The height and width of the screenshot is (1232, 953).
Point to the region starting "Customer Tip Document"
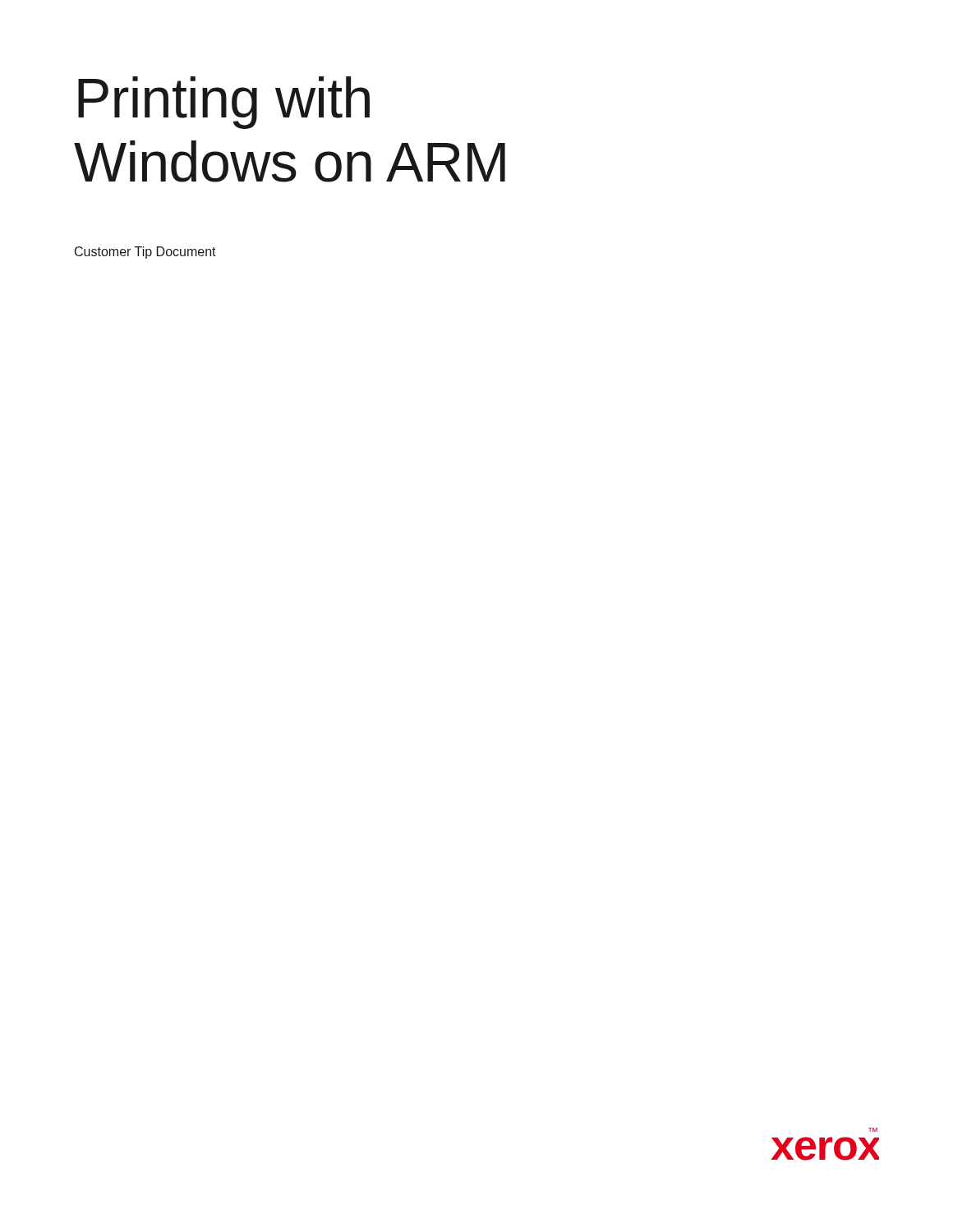tap(145, 252)
